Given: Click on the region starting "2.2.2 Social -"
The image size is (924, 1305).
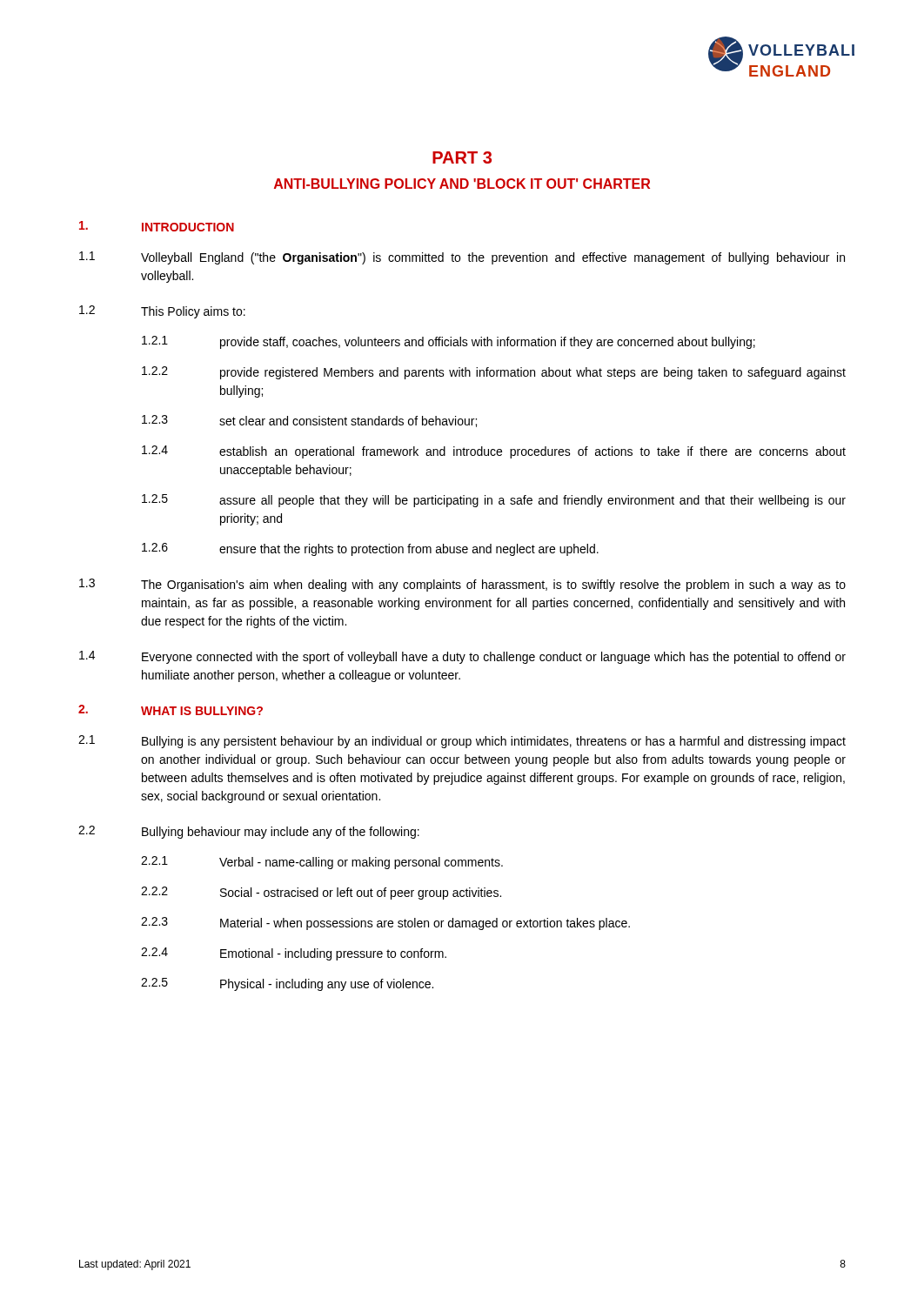Looking at the screenshot, I should click(493, 893).
